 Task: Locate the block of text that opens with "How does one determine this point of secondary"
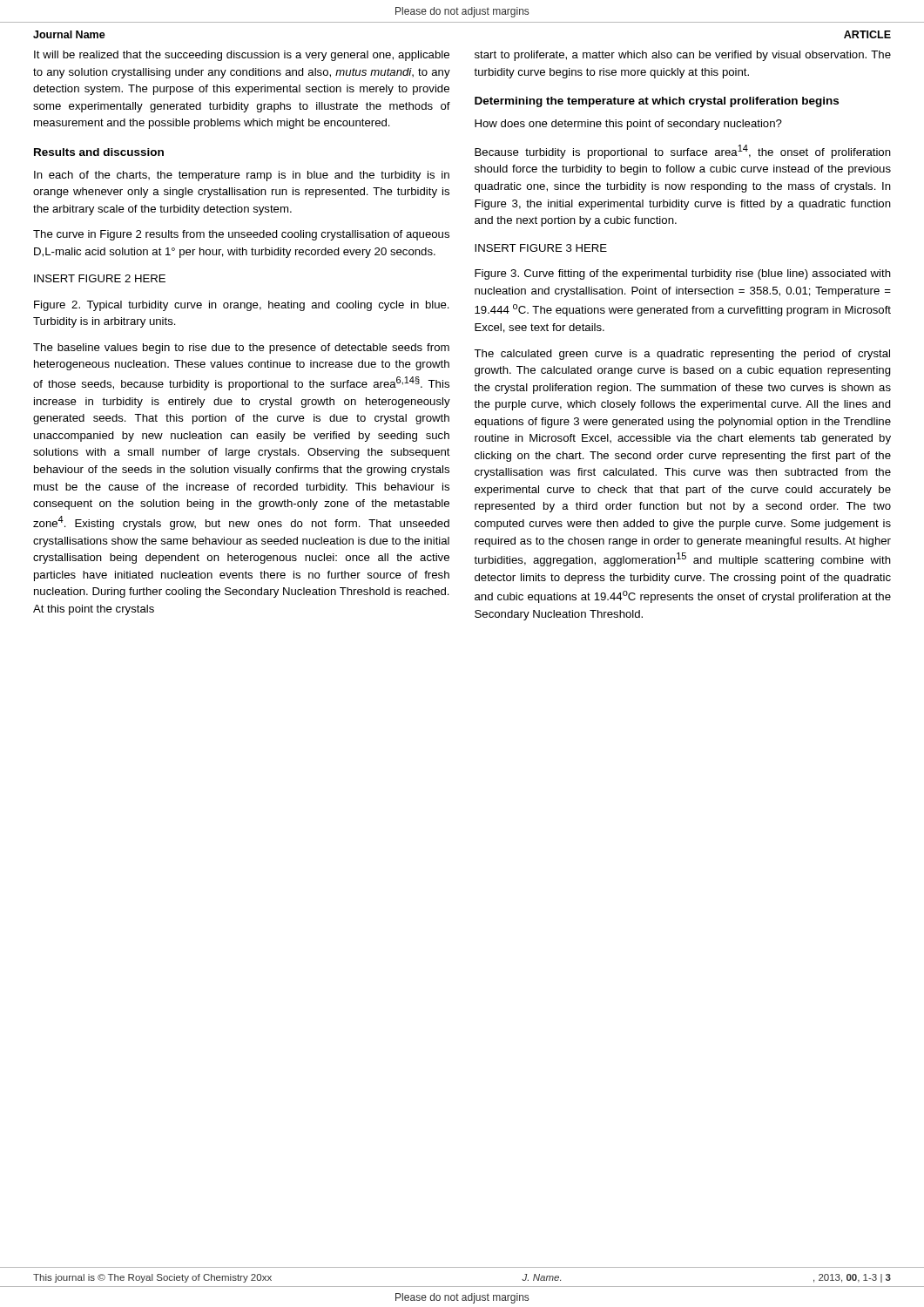[x=683, y=124]
